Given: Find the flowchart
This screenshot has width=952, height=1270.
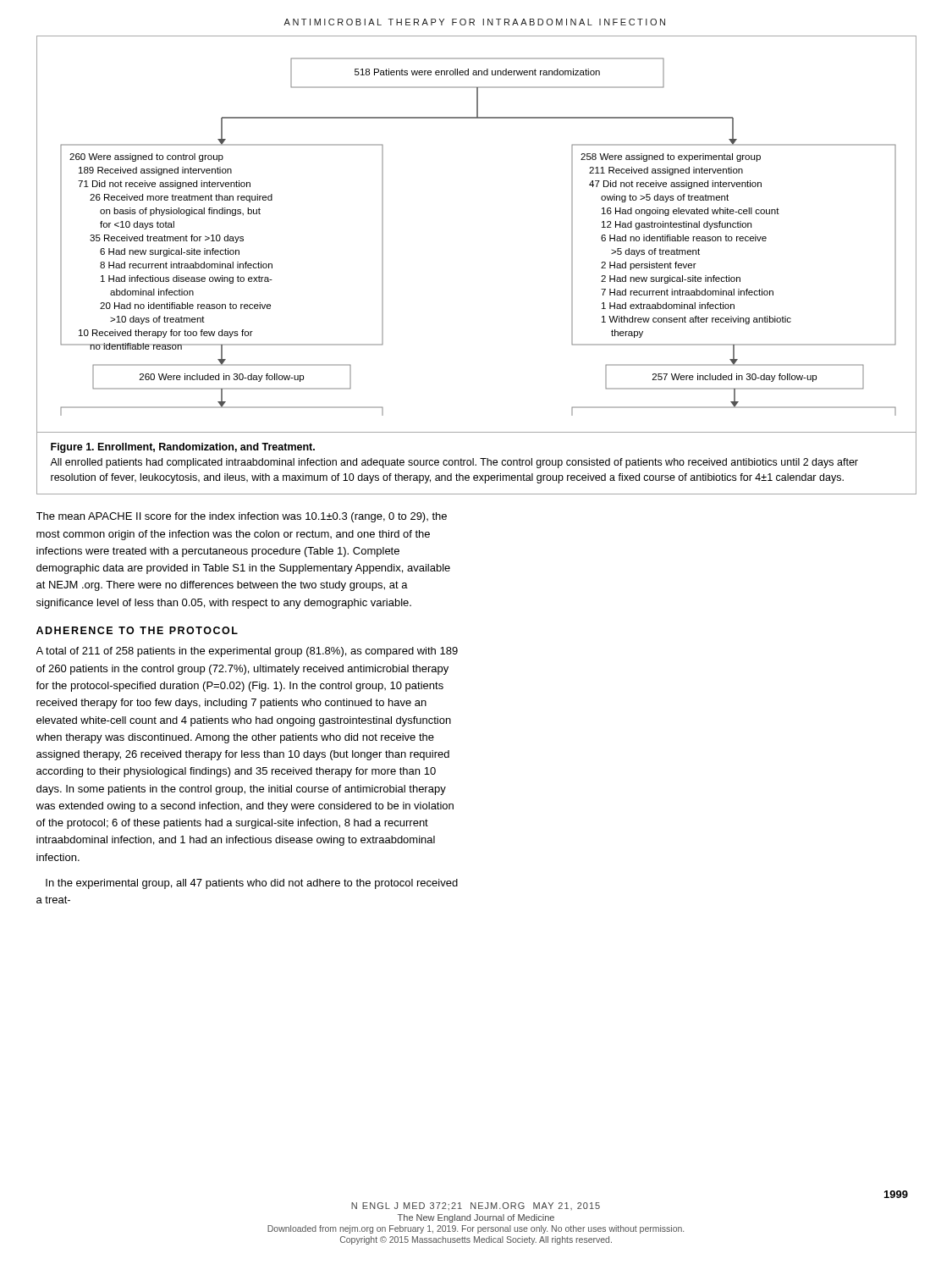Looking at the screenshot, I should pyautogui.click(x=476, y=234).
